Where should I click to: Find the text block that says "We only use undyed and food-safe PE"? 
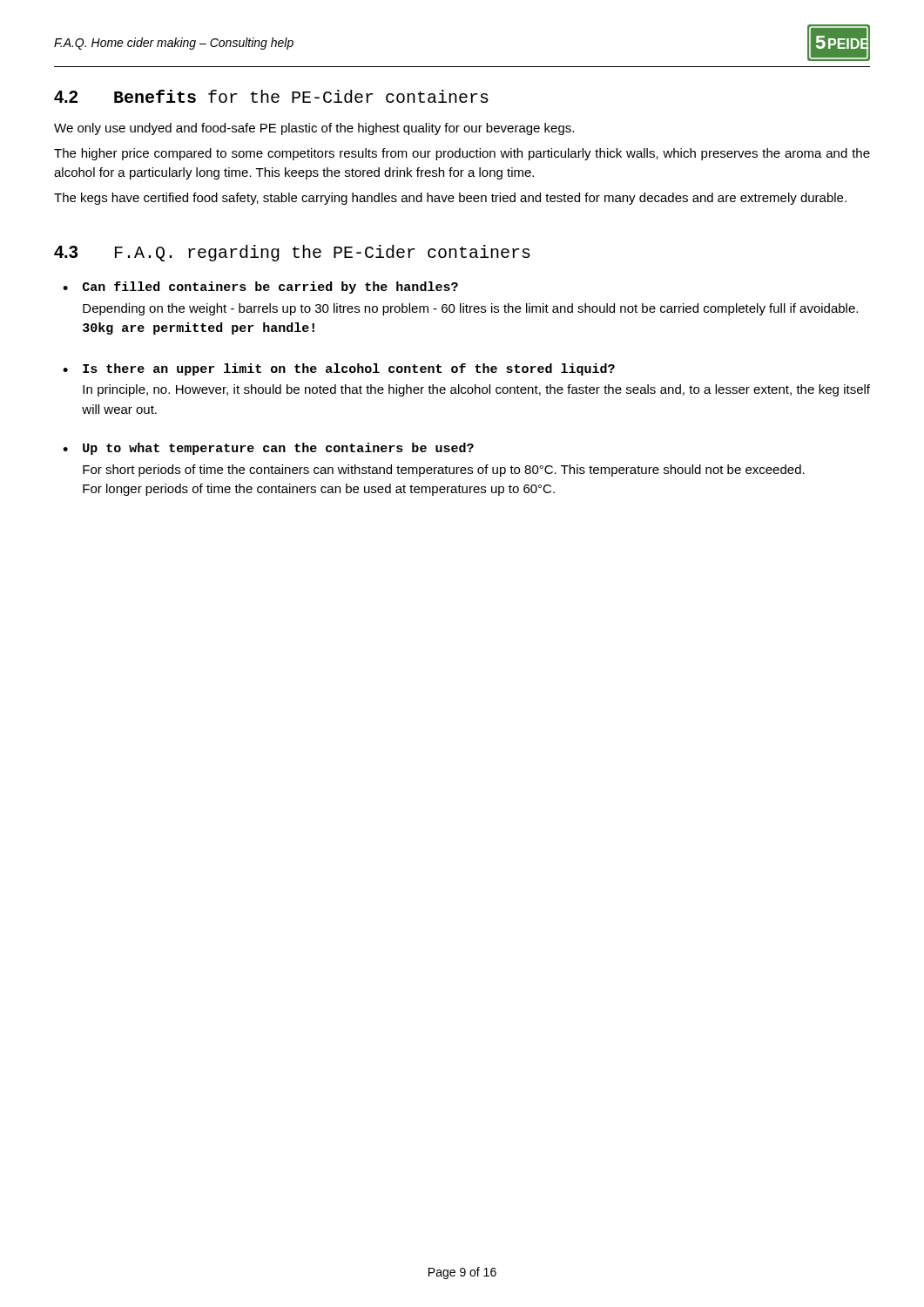point(315,128)
